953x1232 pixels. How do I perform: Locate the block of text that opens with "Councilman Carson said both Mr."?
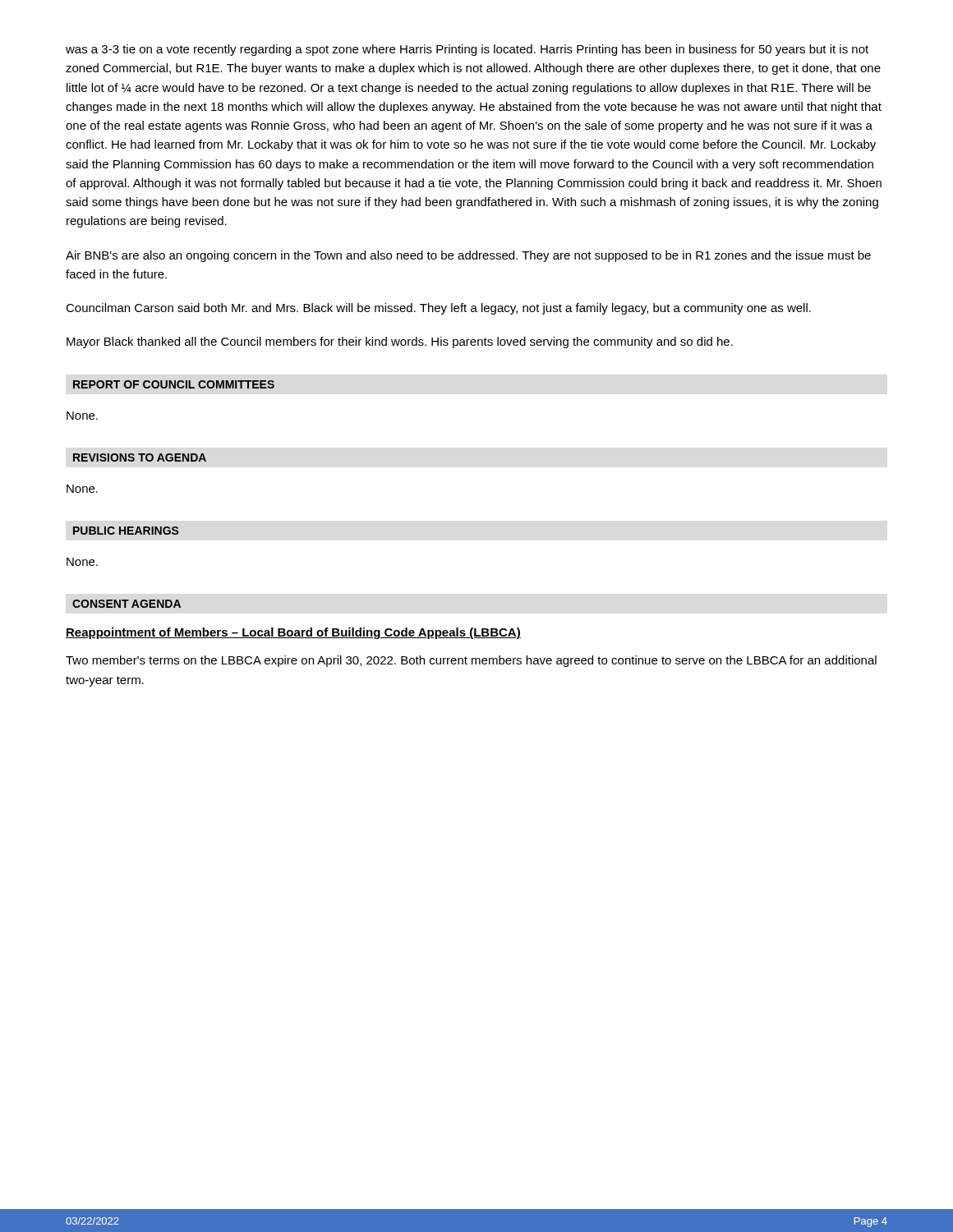tap(439, 308)
